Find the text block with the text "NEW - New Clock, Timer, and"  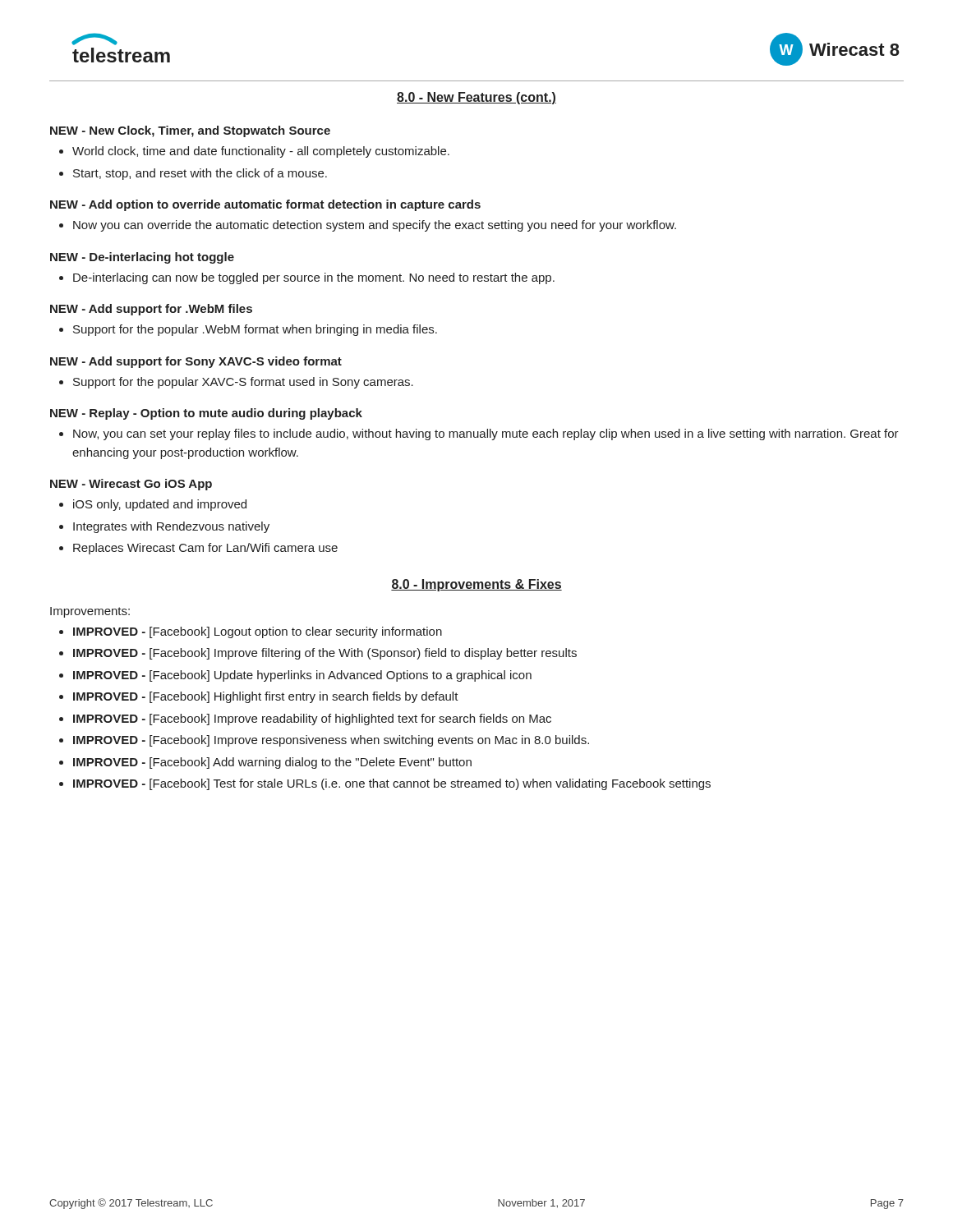coord(190,130)
